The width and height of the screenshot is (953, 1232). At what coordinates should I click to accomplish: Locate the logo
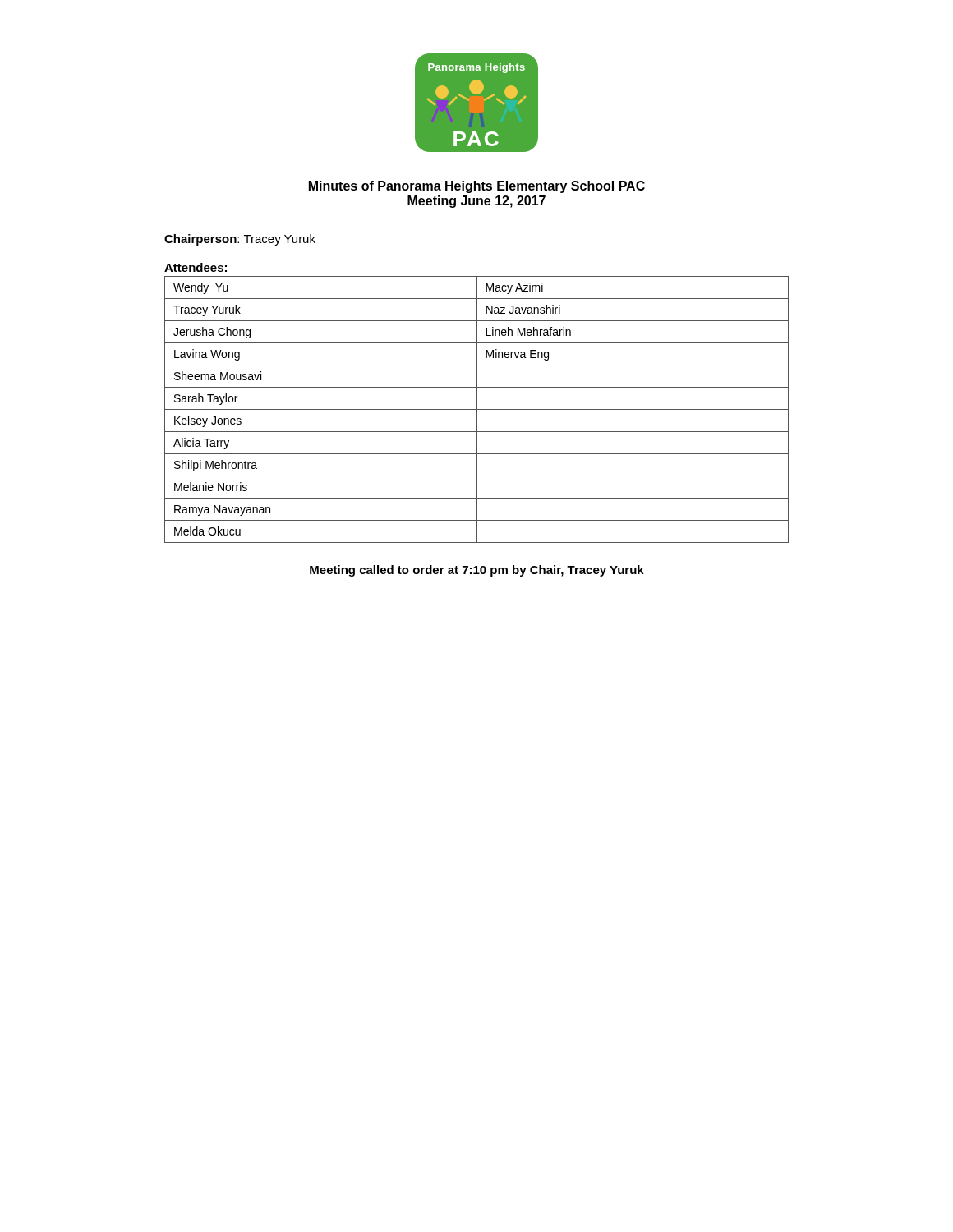tap(476, 104)
